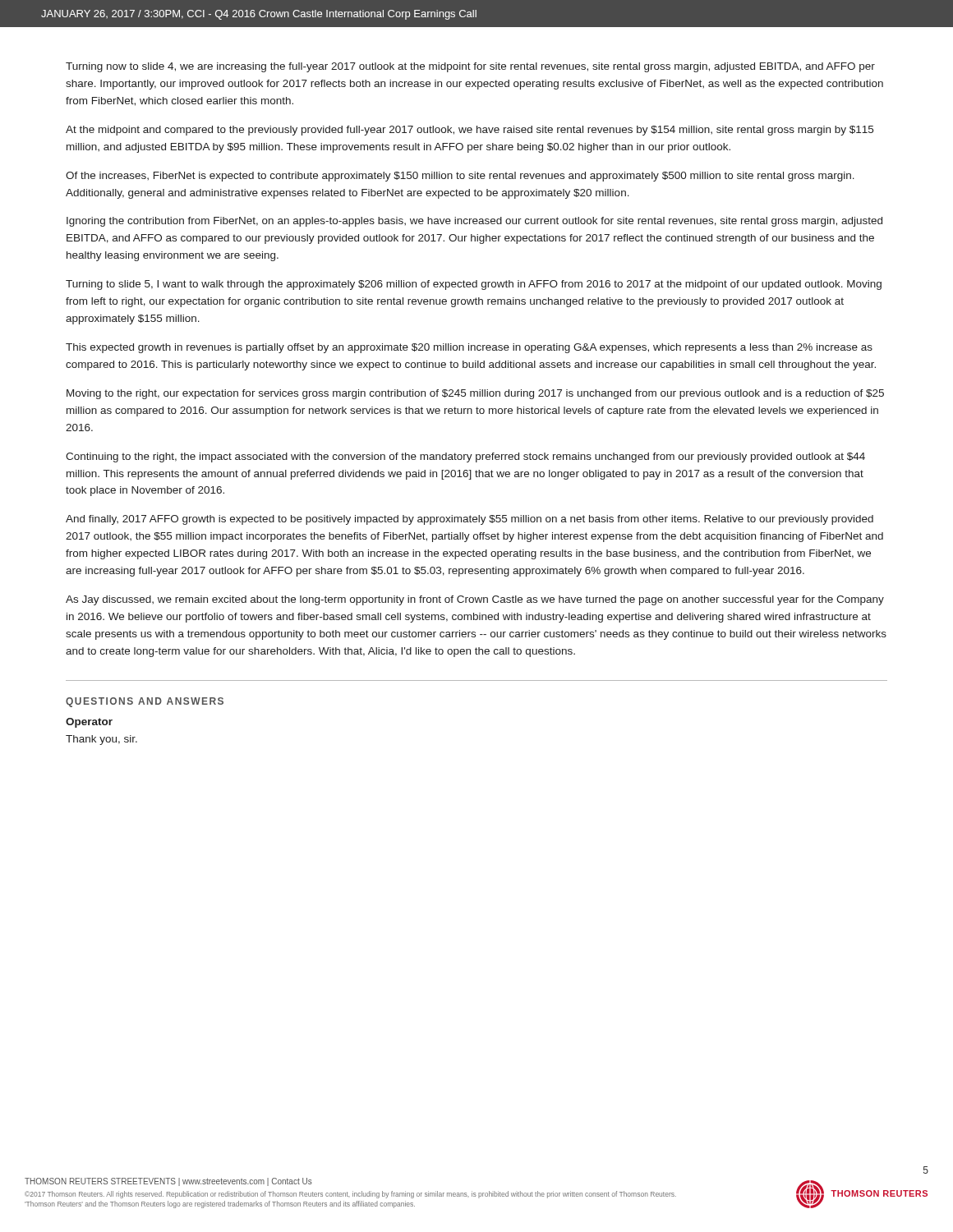Find the block on this page that starts "Continuing to the right,"
Image resolution: width=953 pixels, height=1232 pixels.
(466, 473)
